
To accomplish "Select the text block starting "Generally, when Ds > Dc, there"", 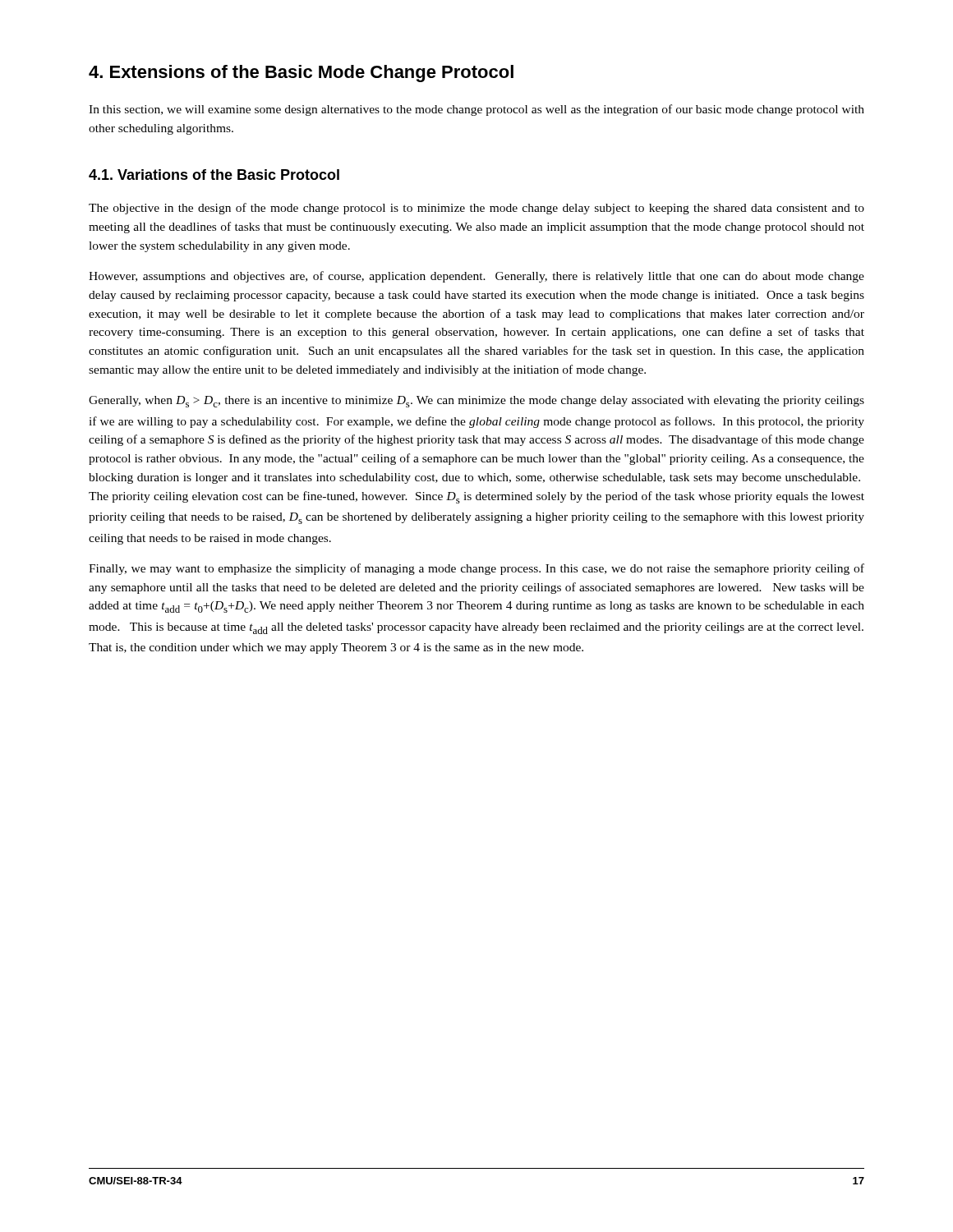I will [x=476, y=469].
